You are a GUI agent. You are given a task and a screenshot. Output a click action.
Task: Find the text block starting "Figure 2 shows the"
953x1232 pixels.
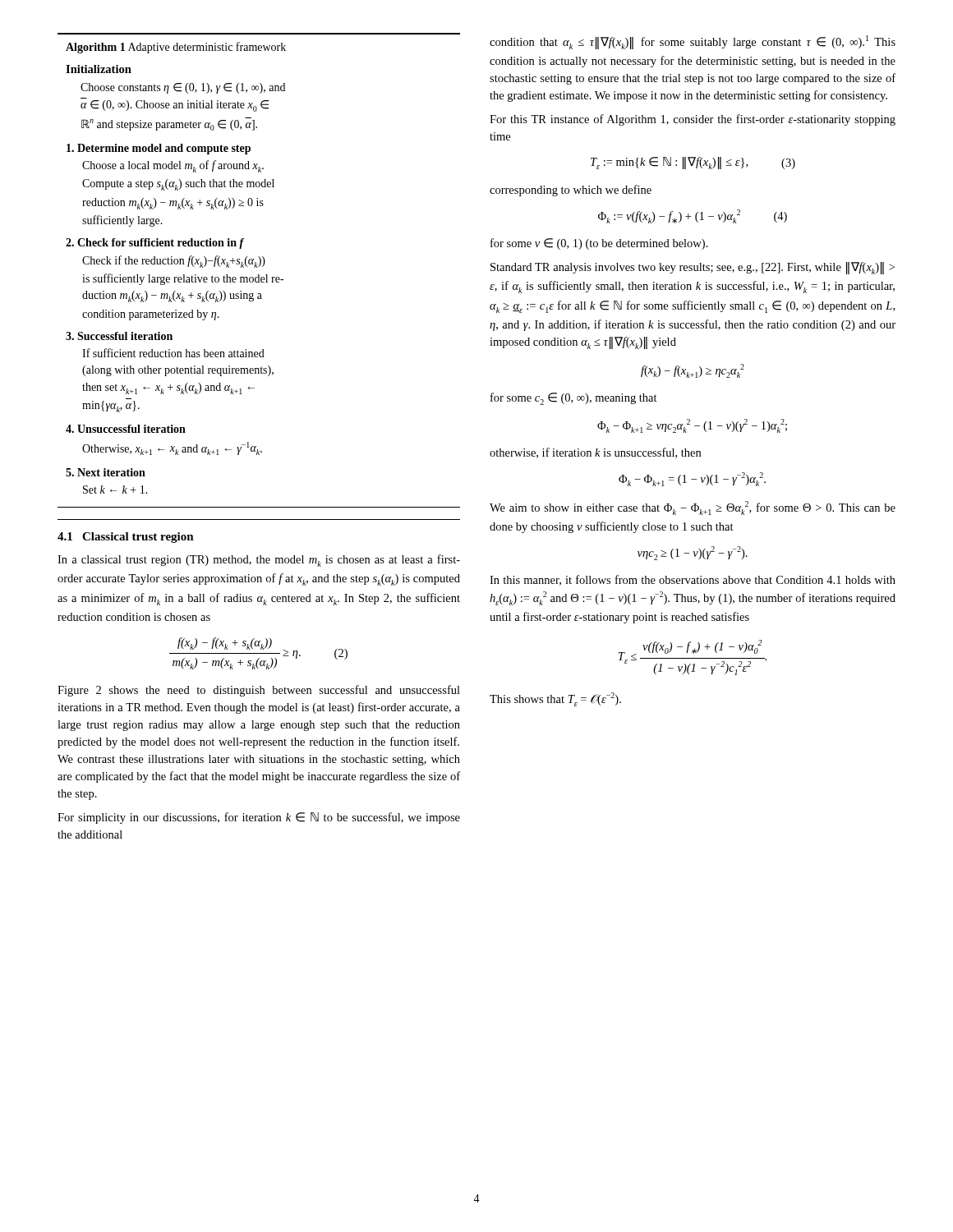[259, 742]
